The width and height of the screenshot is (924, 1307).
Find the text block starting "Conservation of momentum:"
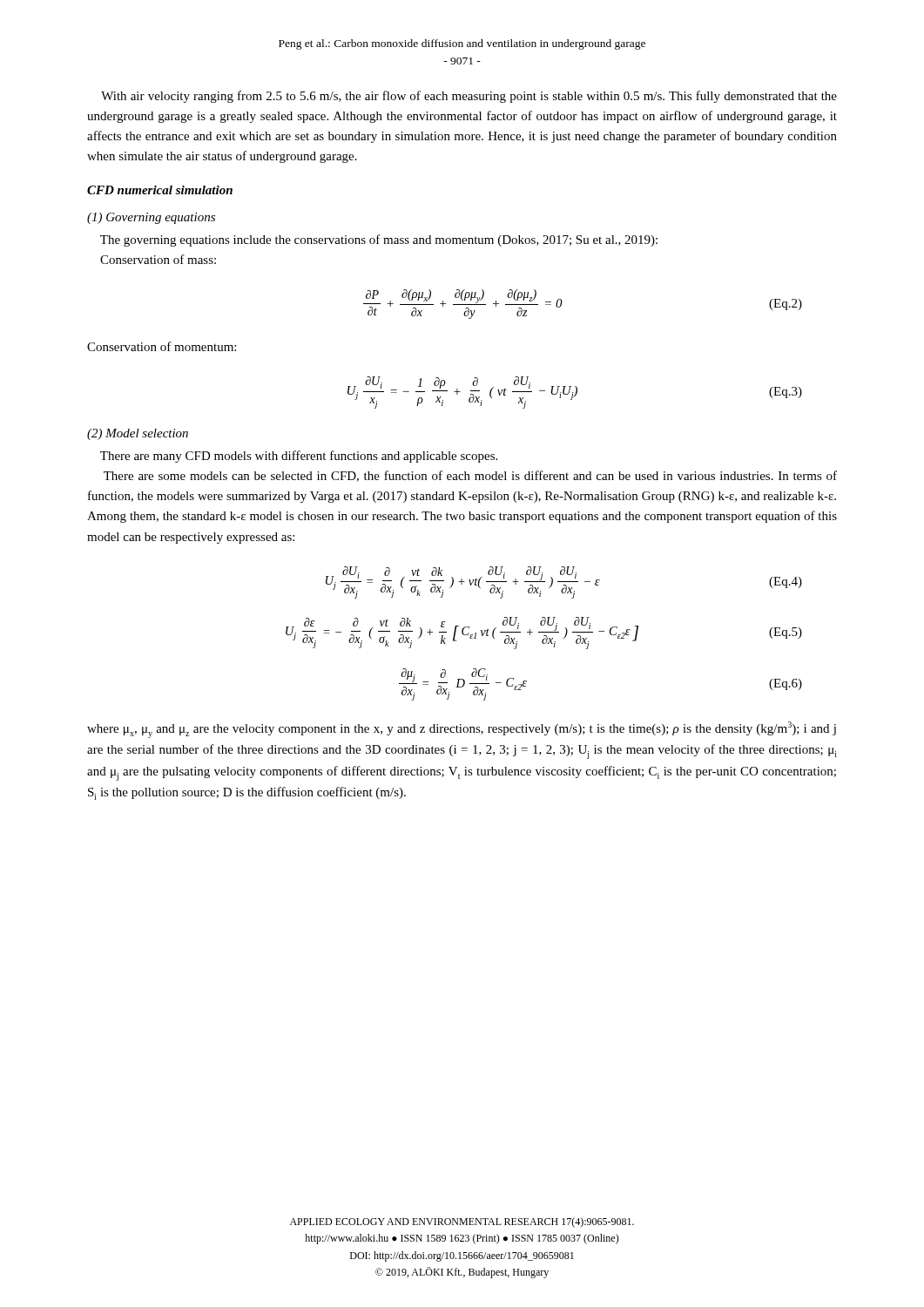[x=162, y=347]
